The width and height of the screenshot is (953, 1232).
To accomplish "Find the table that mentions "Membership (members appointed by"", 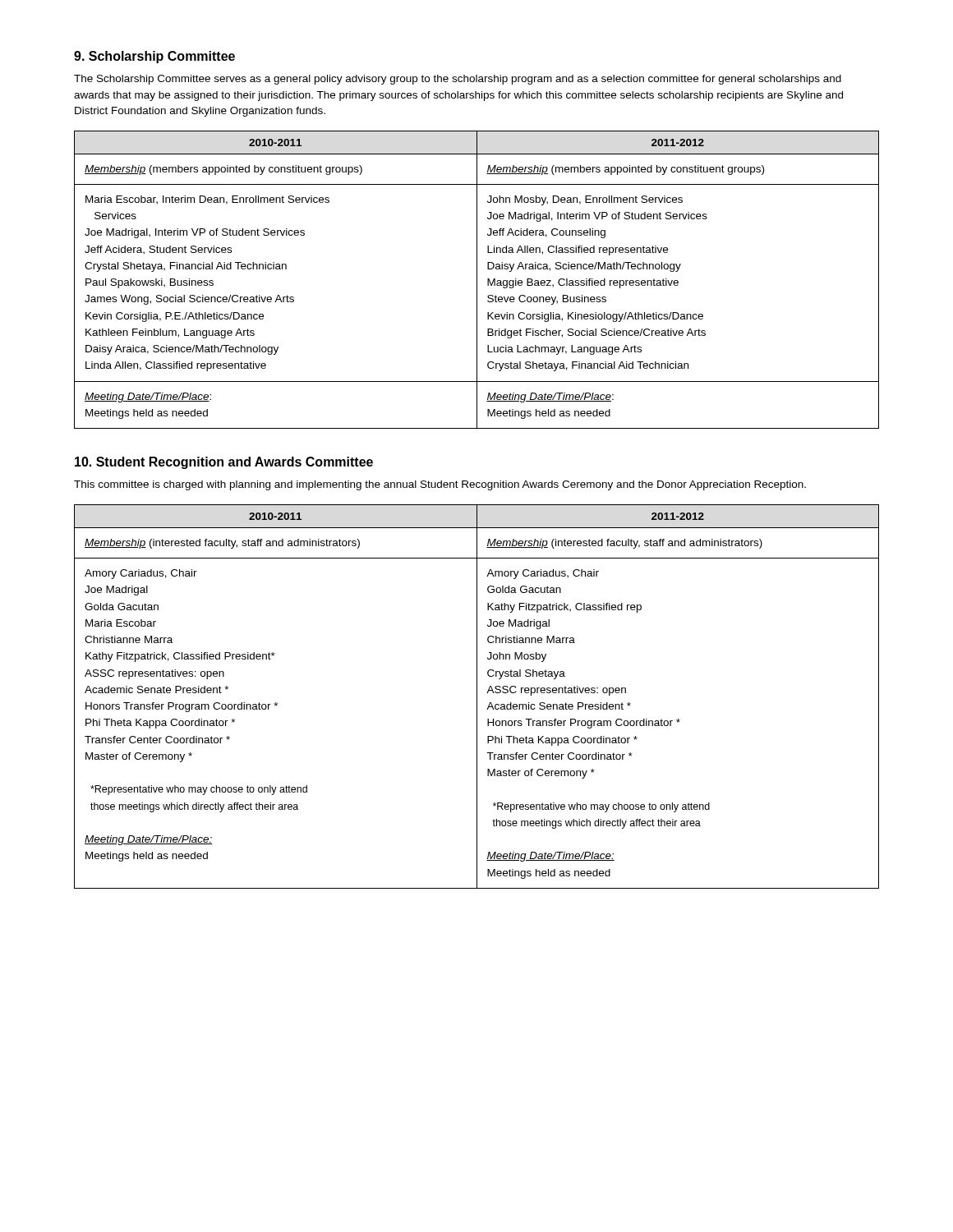I will pos(476,280).
